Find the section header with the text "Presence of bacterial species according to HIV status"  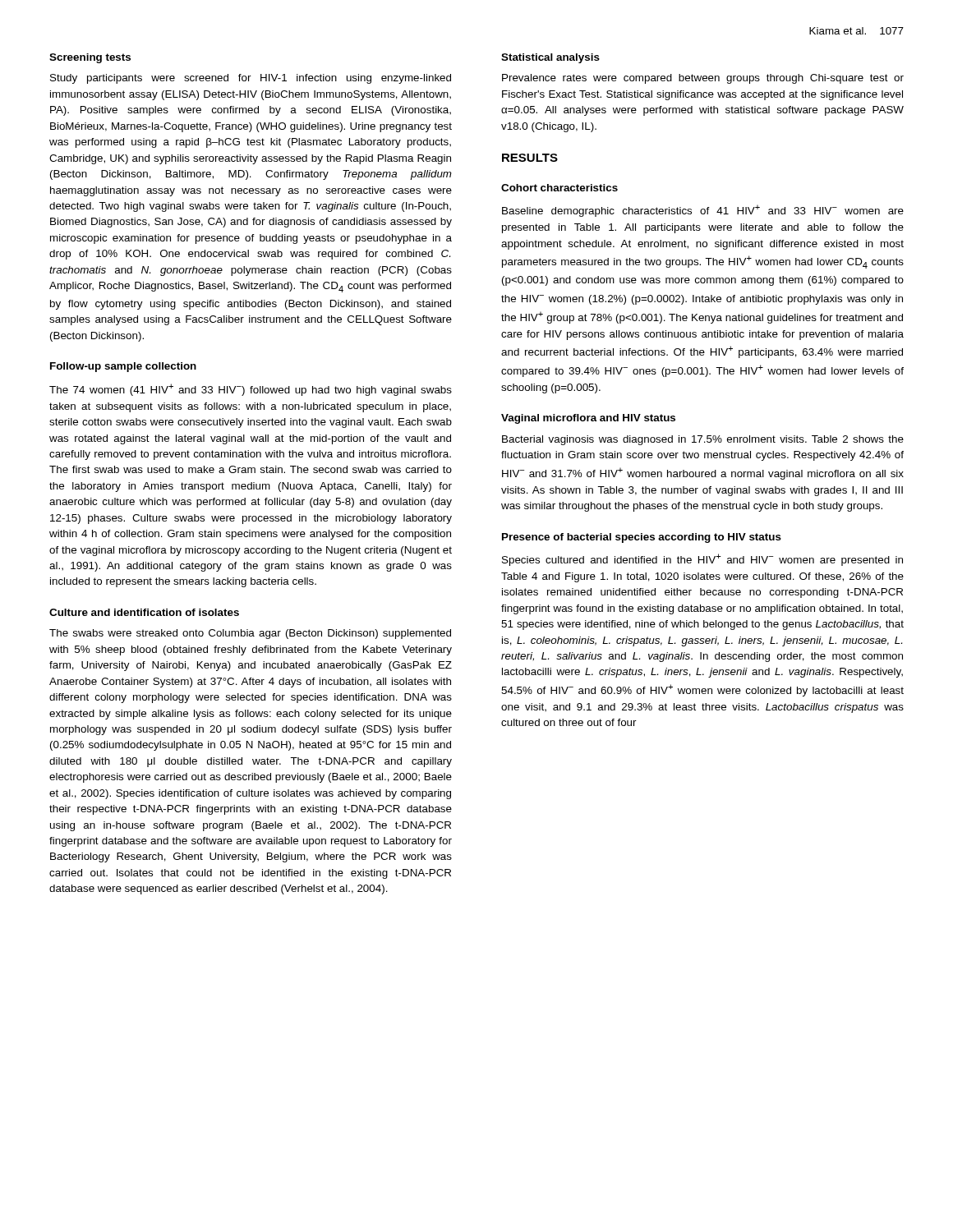coord(702,630)
